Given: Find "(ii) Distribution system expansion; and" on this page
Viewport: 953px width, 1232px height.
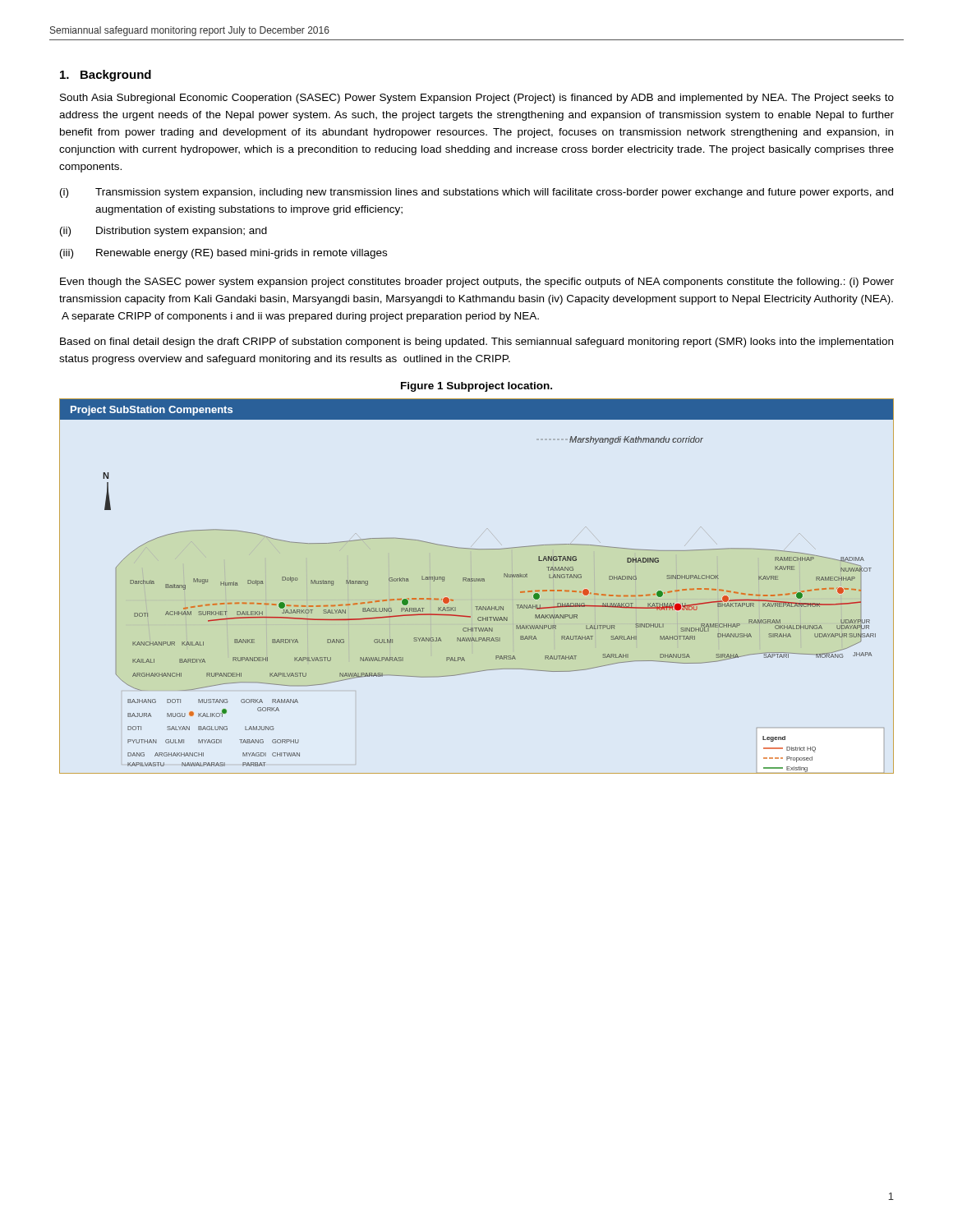Looking at the screenshot, I should tap(163, 232).
